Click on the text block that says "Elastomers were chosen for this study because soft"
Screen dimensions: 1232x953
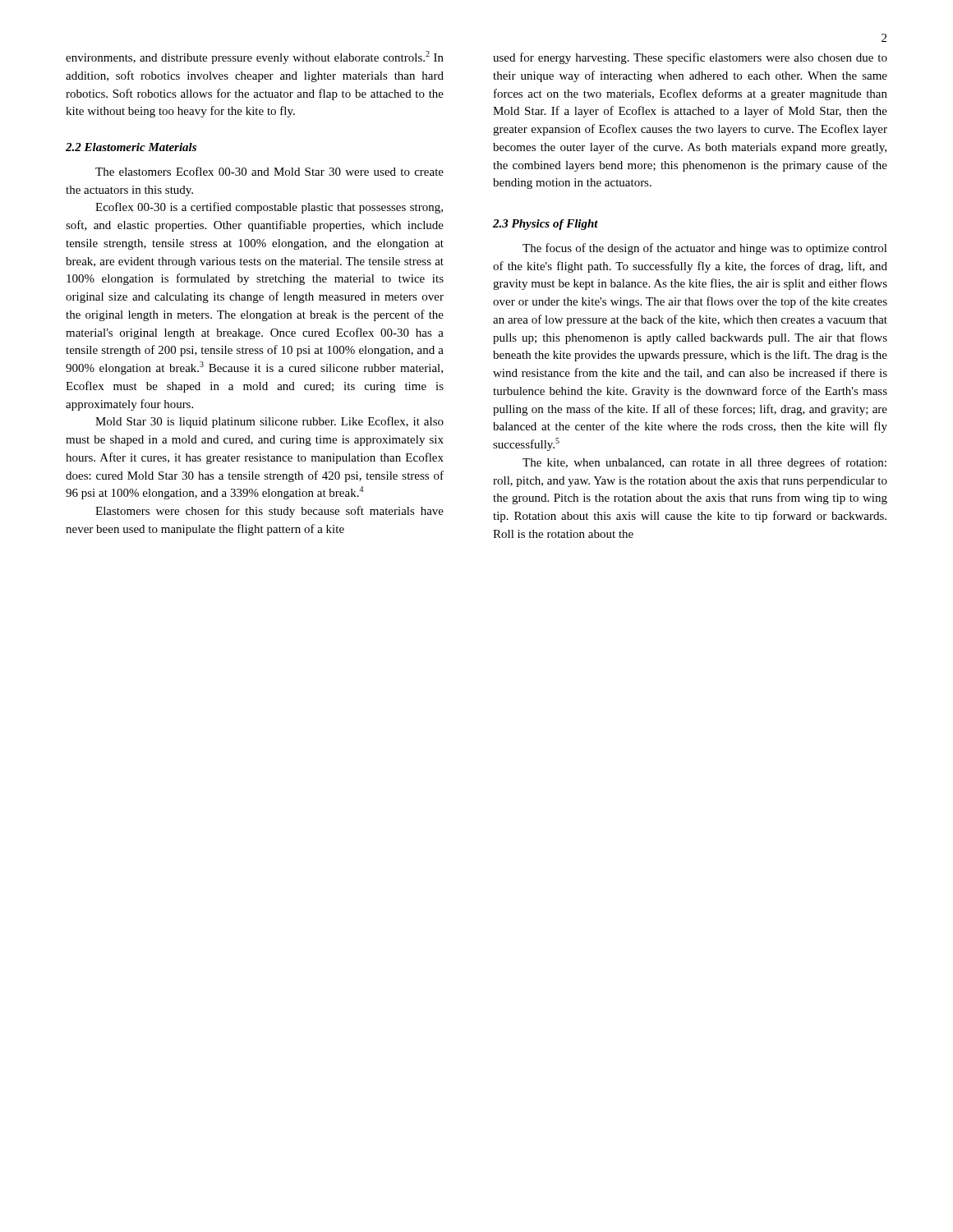(x=255, y=520)
